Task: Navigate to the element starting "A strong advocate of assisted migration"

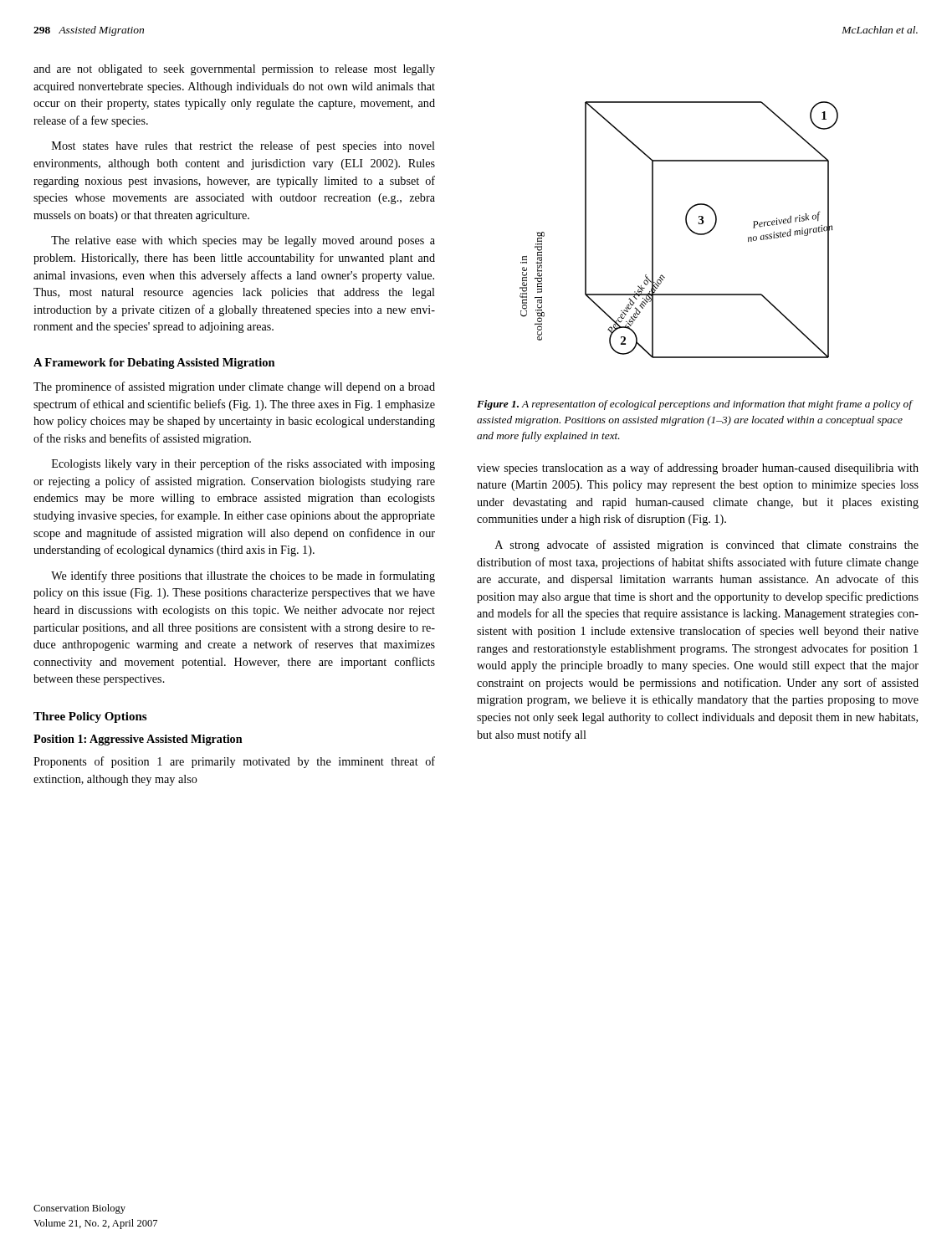Action: [x=698, y=640]
